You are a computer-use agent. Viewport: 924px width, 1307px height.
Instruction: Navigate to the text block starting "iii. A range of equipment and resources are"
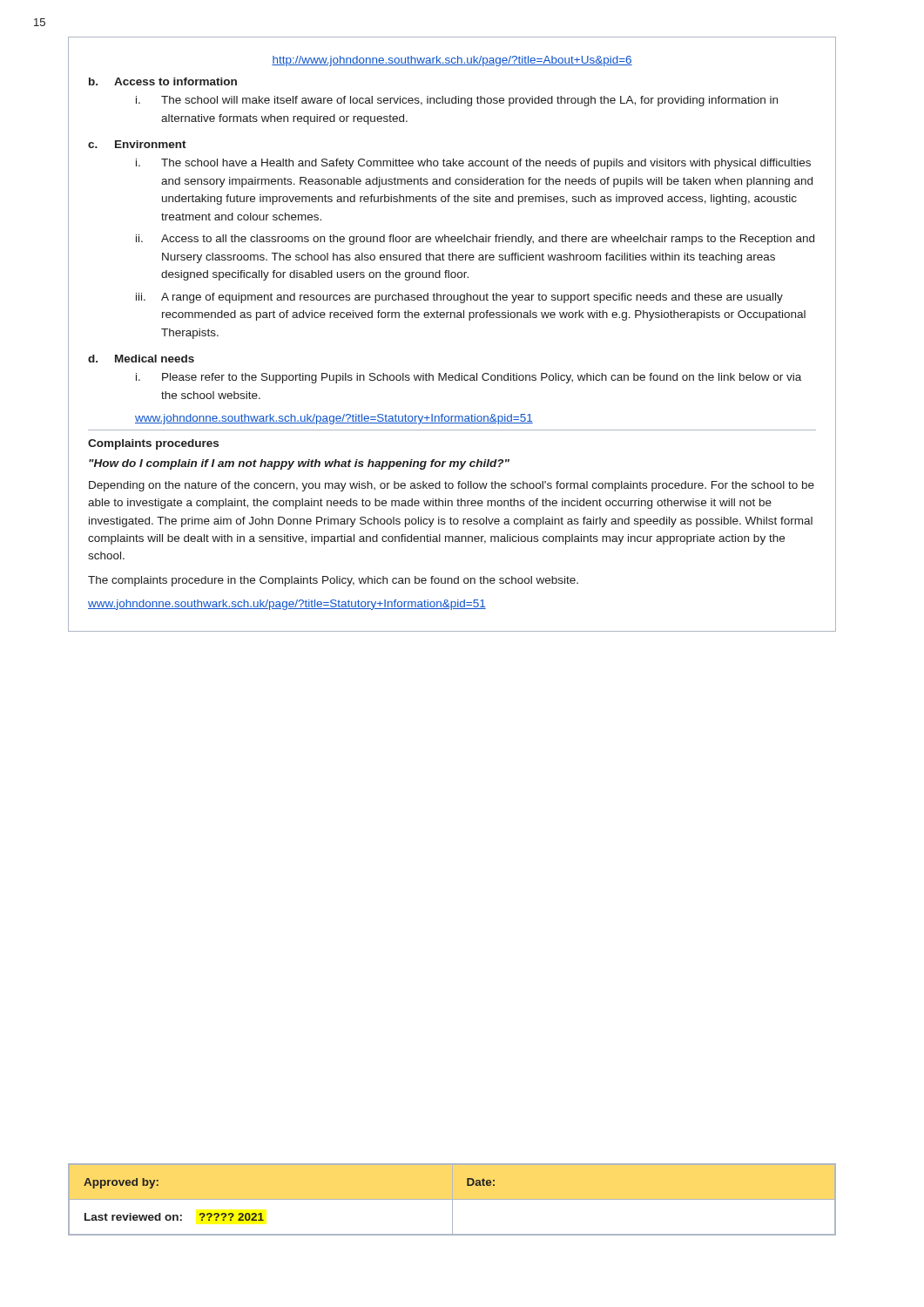[x=475, y=315]
